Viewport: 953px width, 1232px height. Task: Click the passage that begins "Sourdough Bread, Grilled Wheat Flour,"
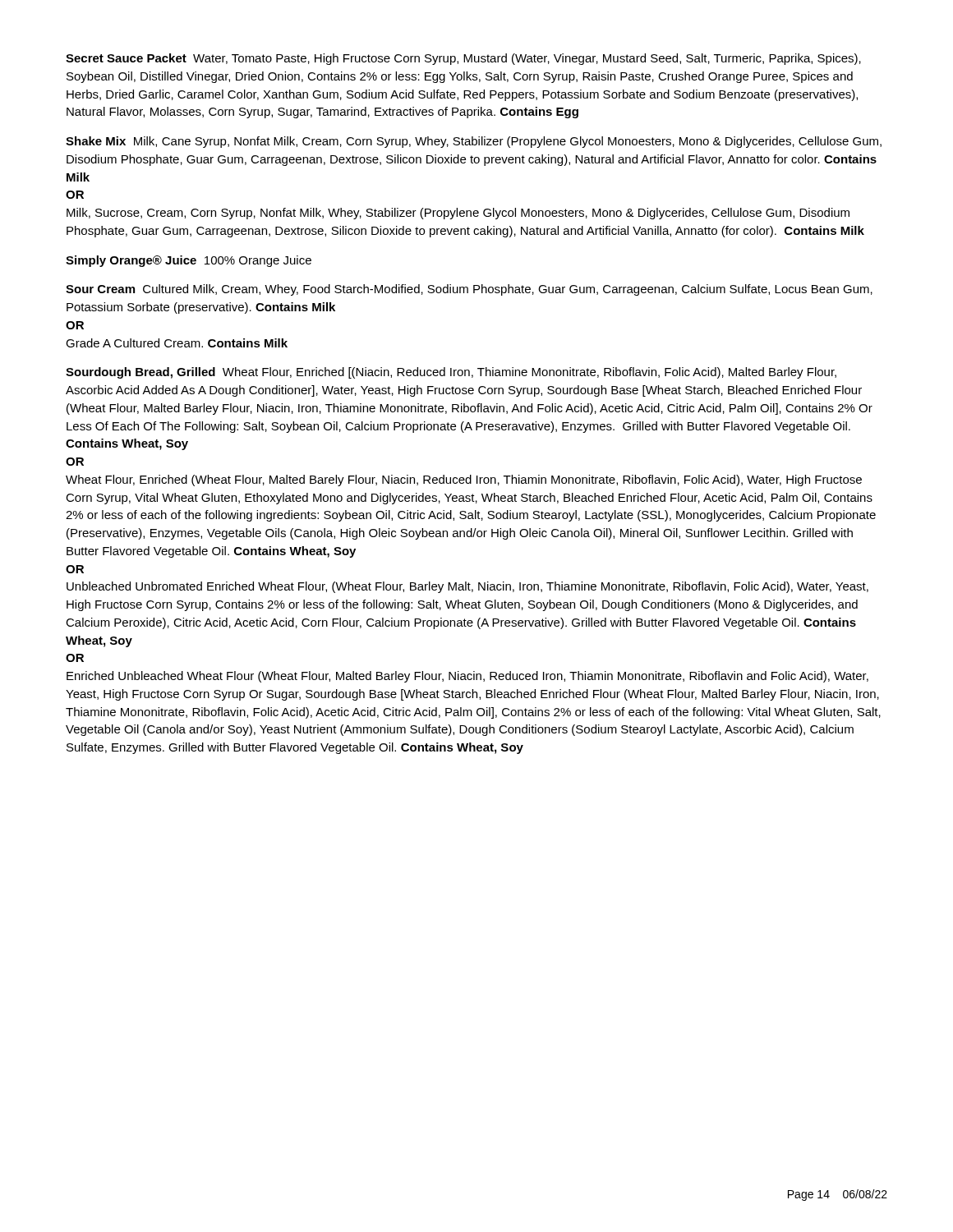point(451,373)
